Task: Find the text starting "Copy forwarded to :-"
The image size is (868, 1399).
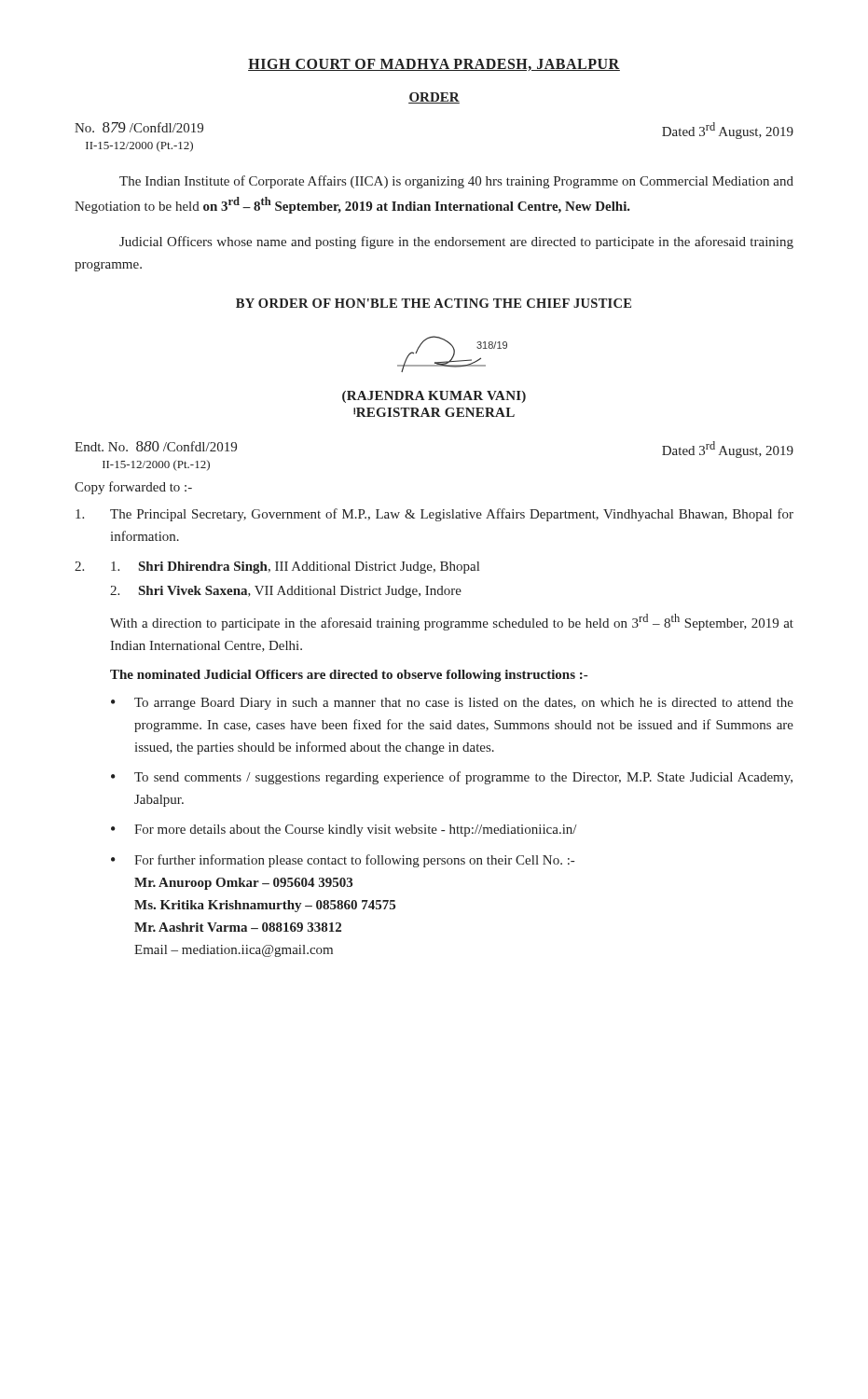Action: tap(133, 487)
